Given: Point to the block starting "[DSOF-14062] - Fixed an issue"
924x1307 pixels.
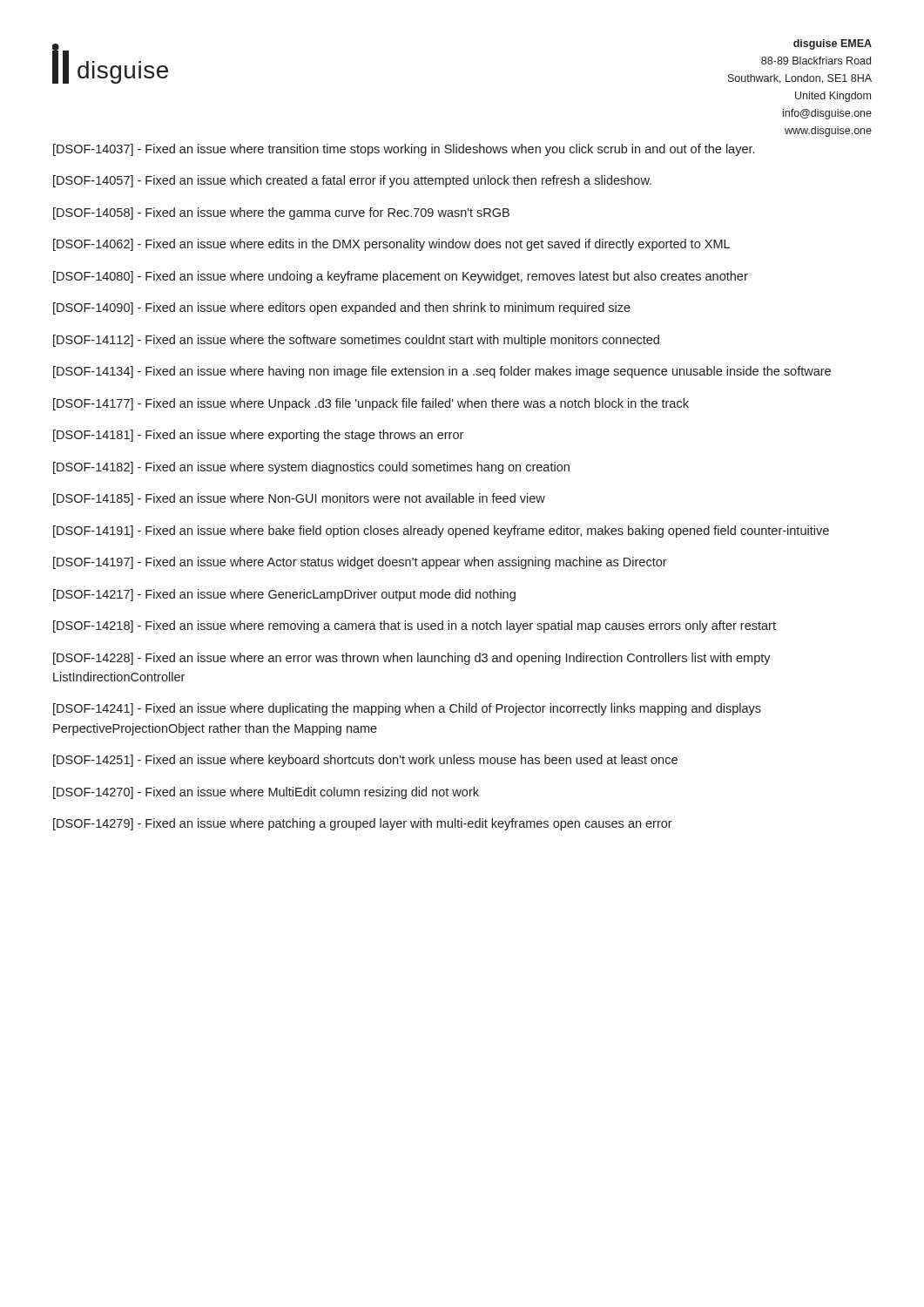Looking at the screenshot, I should tap(391, 244).
